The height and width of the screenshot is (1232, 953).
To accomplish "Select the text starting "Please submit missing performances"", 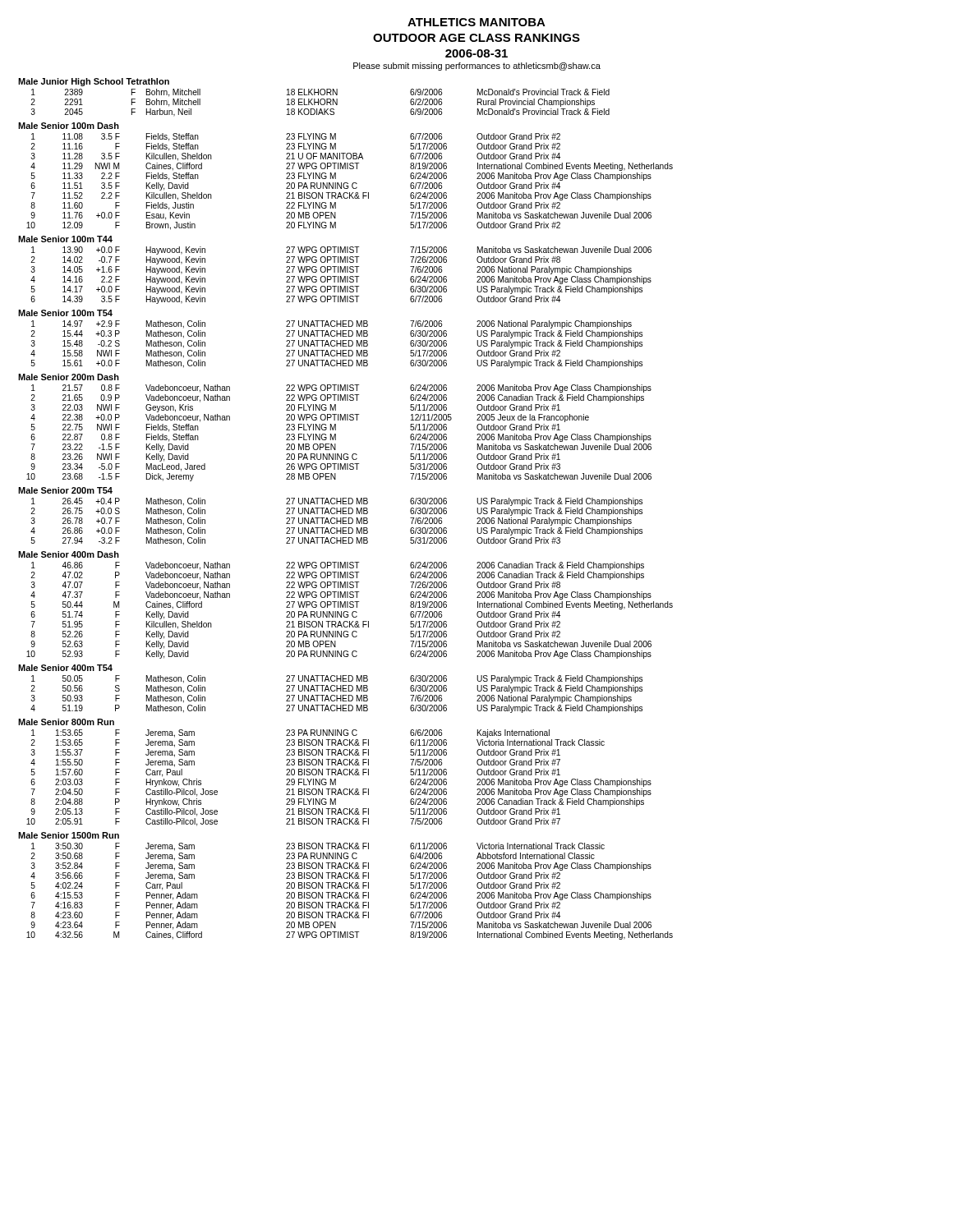I will tap(476, 66).
